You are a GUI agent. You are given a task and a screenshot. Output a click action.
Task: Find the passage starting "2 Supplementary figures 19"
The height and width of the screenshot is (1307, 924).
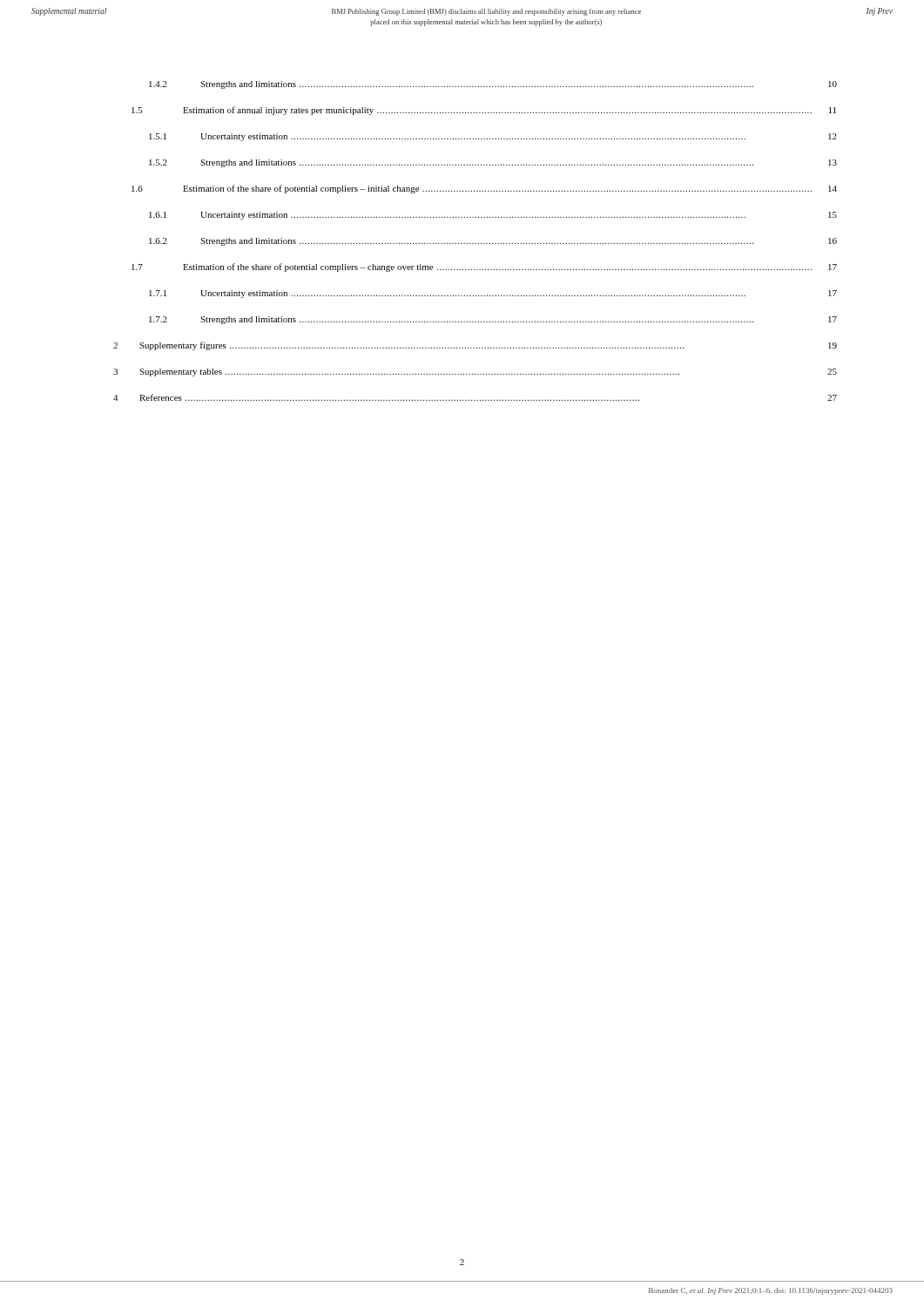pos(475,345)
